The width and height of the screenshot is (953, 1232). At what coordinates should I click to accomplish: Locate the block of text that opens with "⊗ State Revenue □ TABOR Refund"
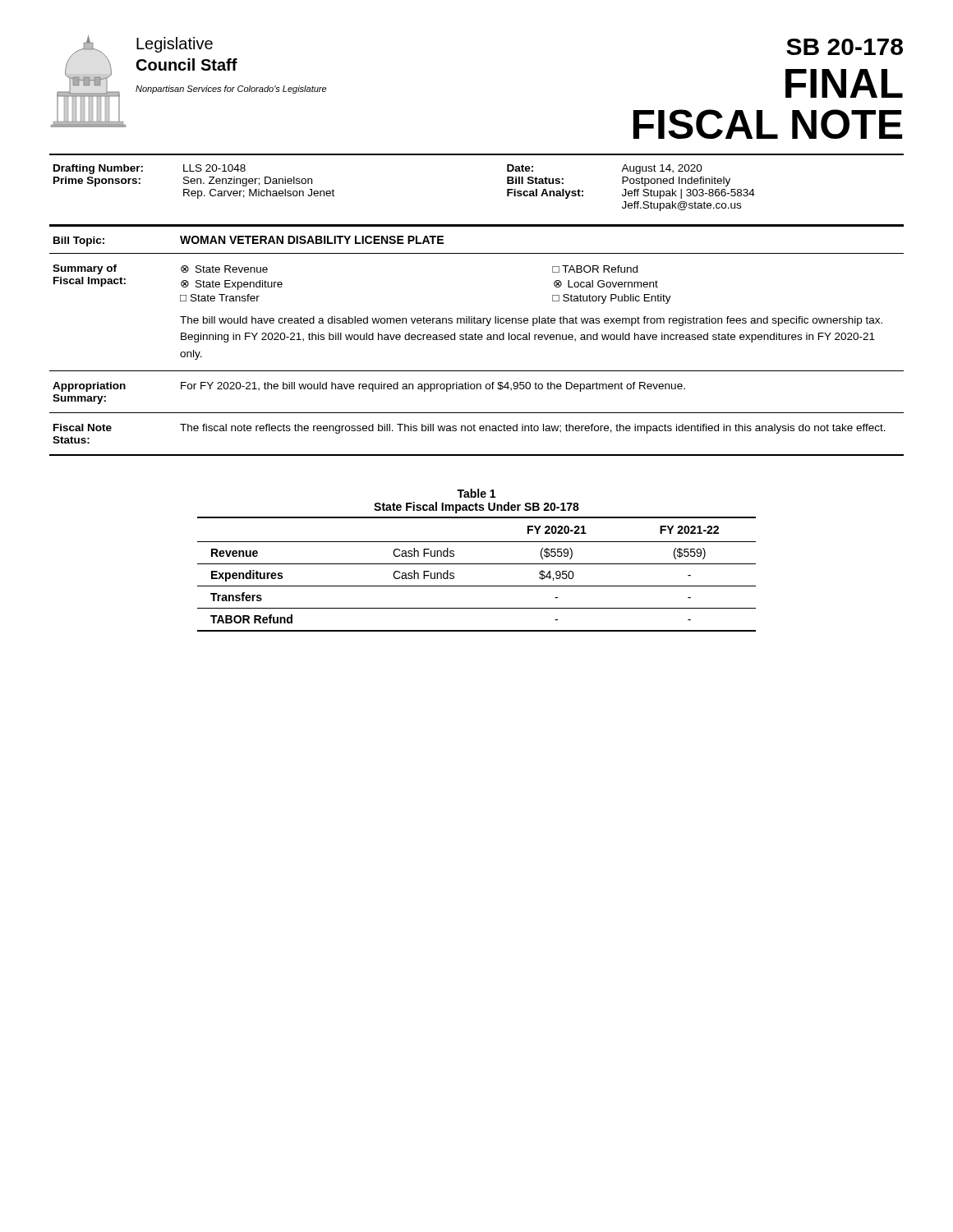pos(540,312)
